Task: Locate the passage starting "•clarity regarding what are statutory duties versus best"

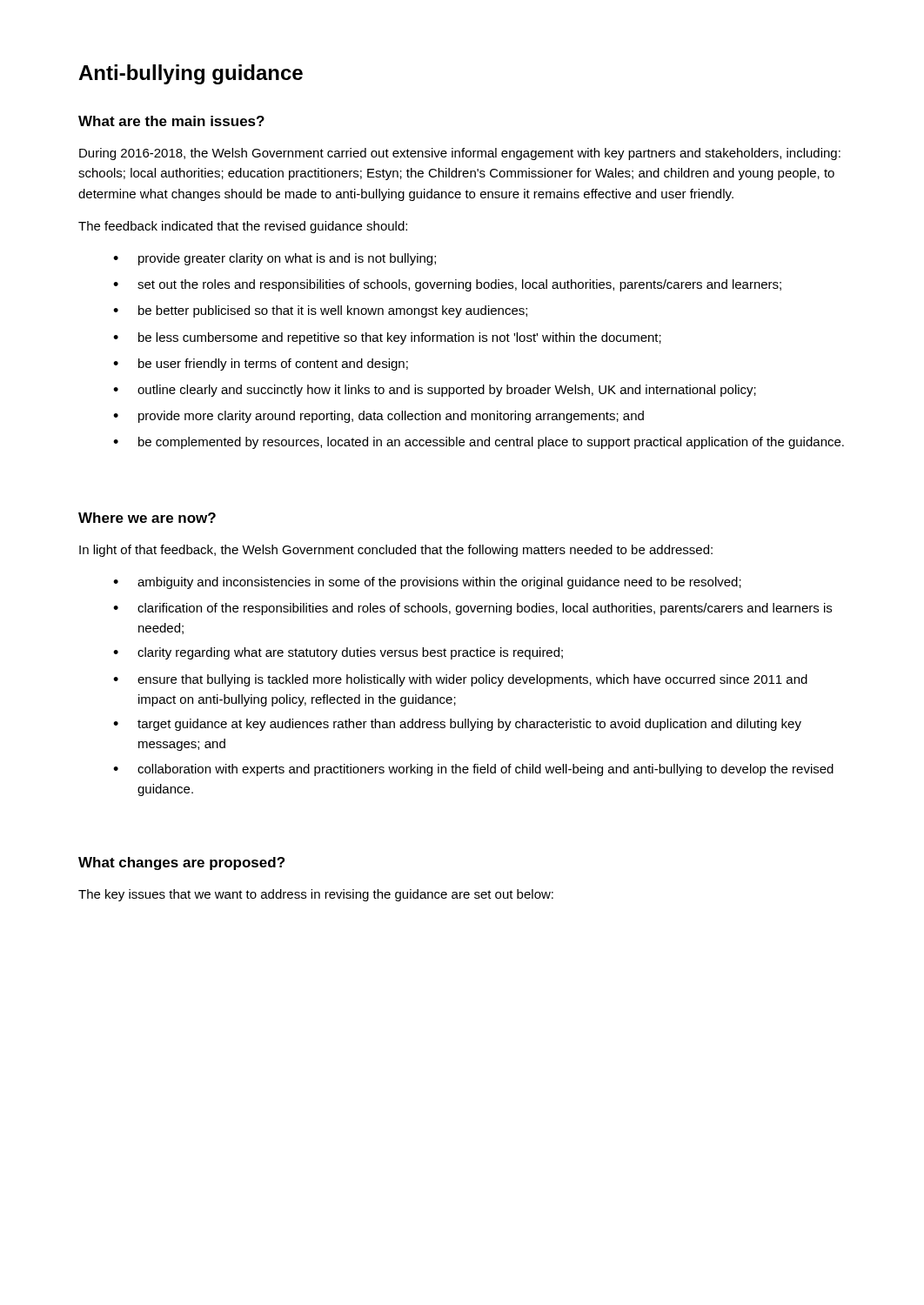Action: point(479,653)
